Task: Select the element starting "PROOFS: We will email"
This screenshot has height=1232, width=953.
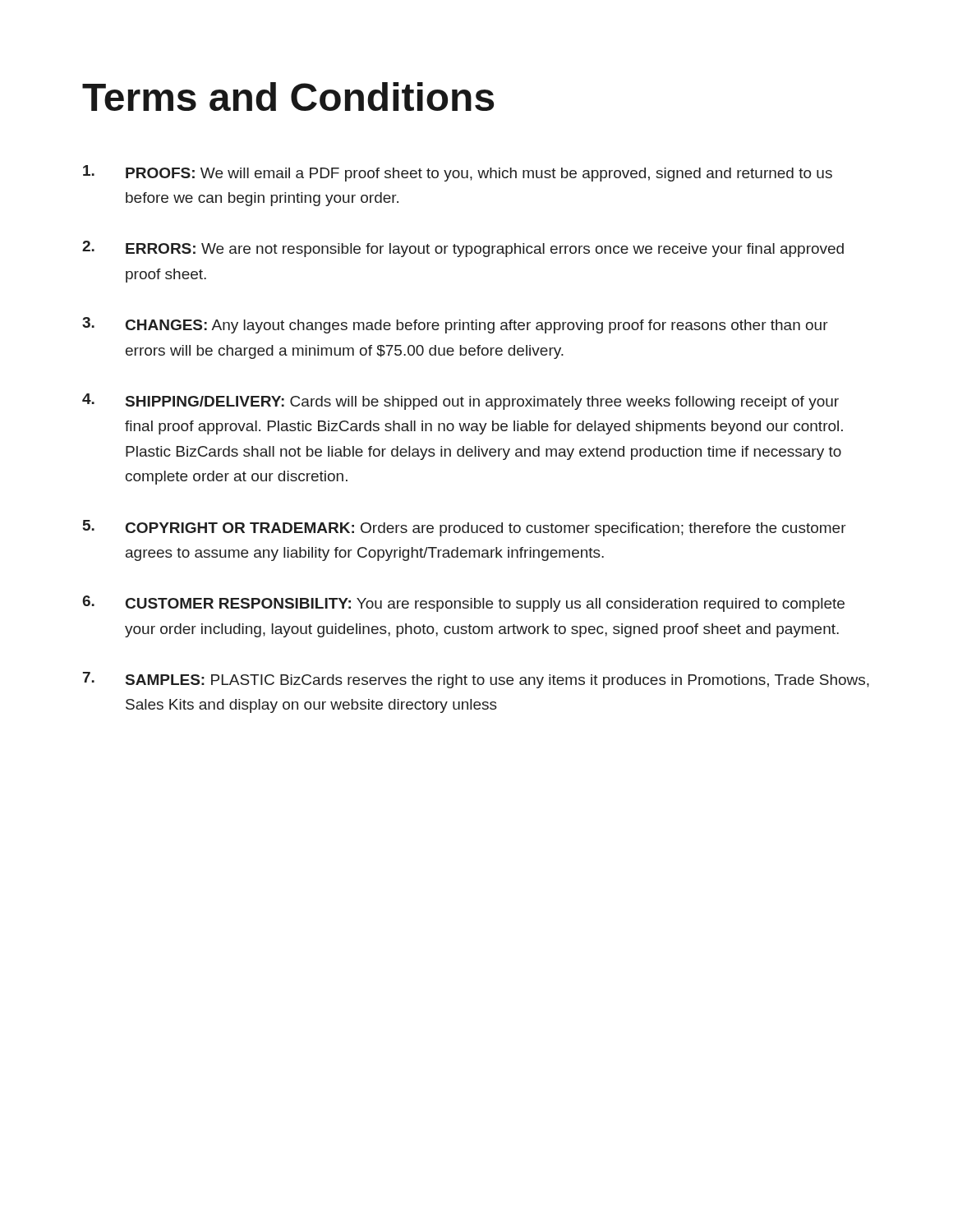Action: 476,186
